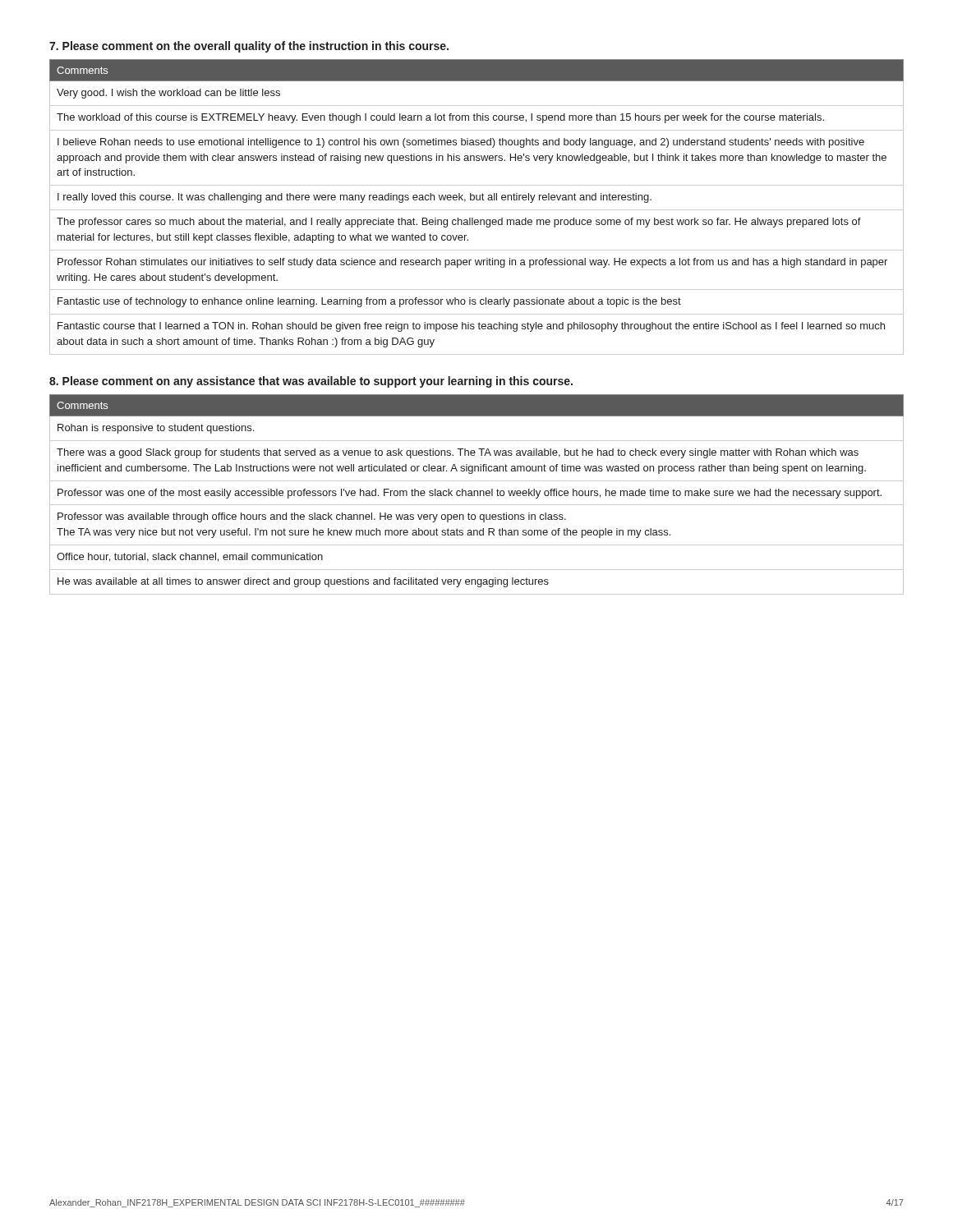The width and height of the screenshot is (953, 1232).
Task: Click on the block starting "7. Please comment on the"
Action: [249, 46]
